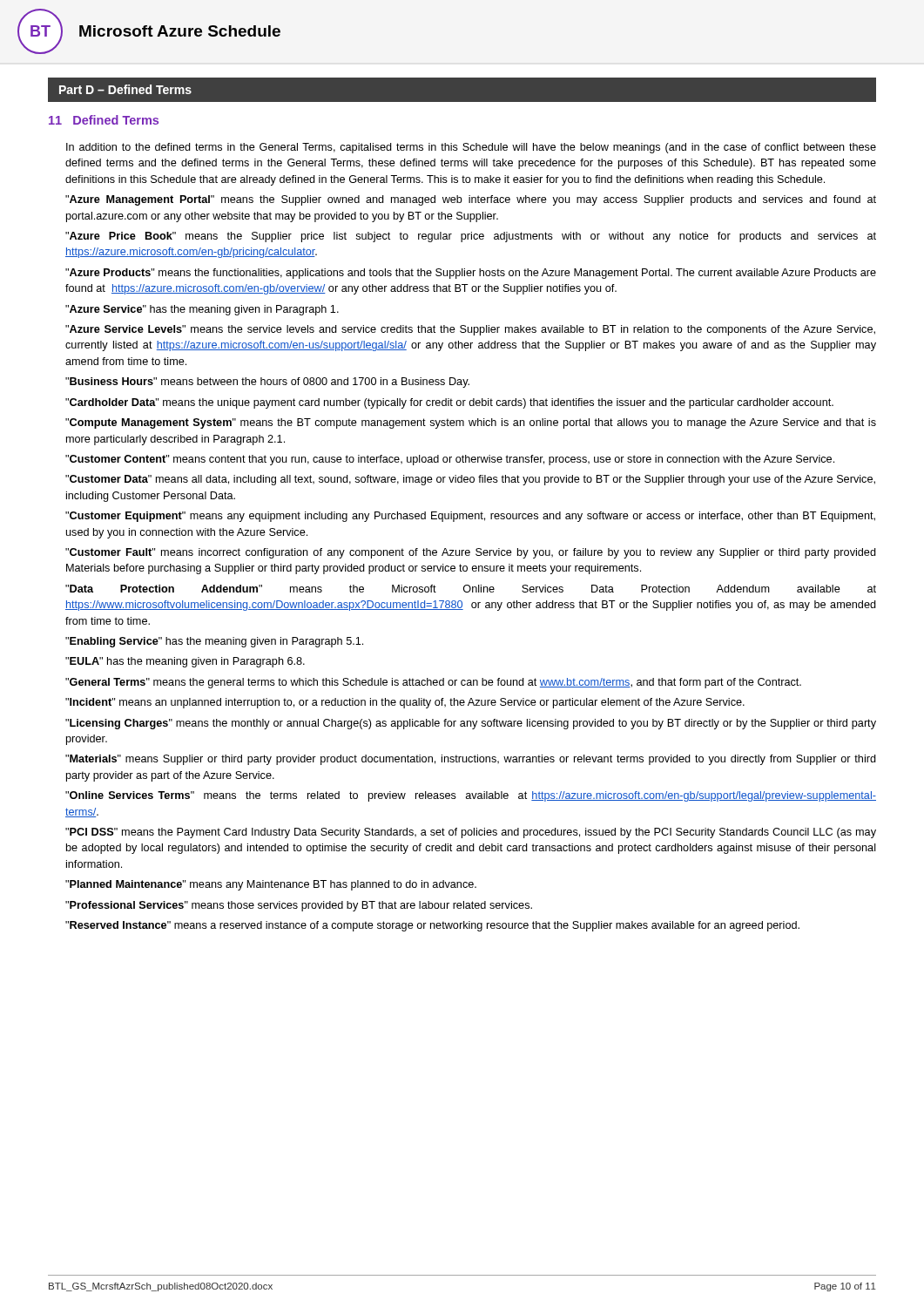Click the passage that begins ""Incident" means an unplanned interruption"
Screen dimensions: 1307x924
pyautogui.click(x=471, y=703)
